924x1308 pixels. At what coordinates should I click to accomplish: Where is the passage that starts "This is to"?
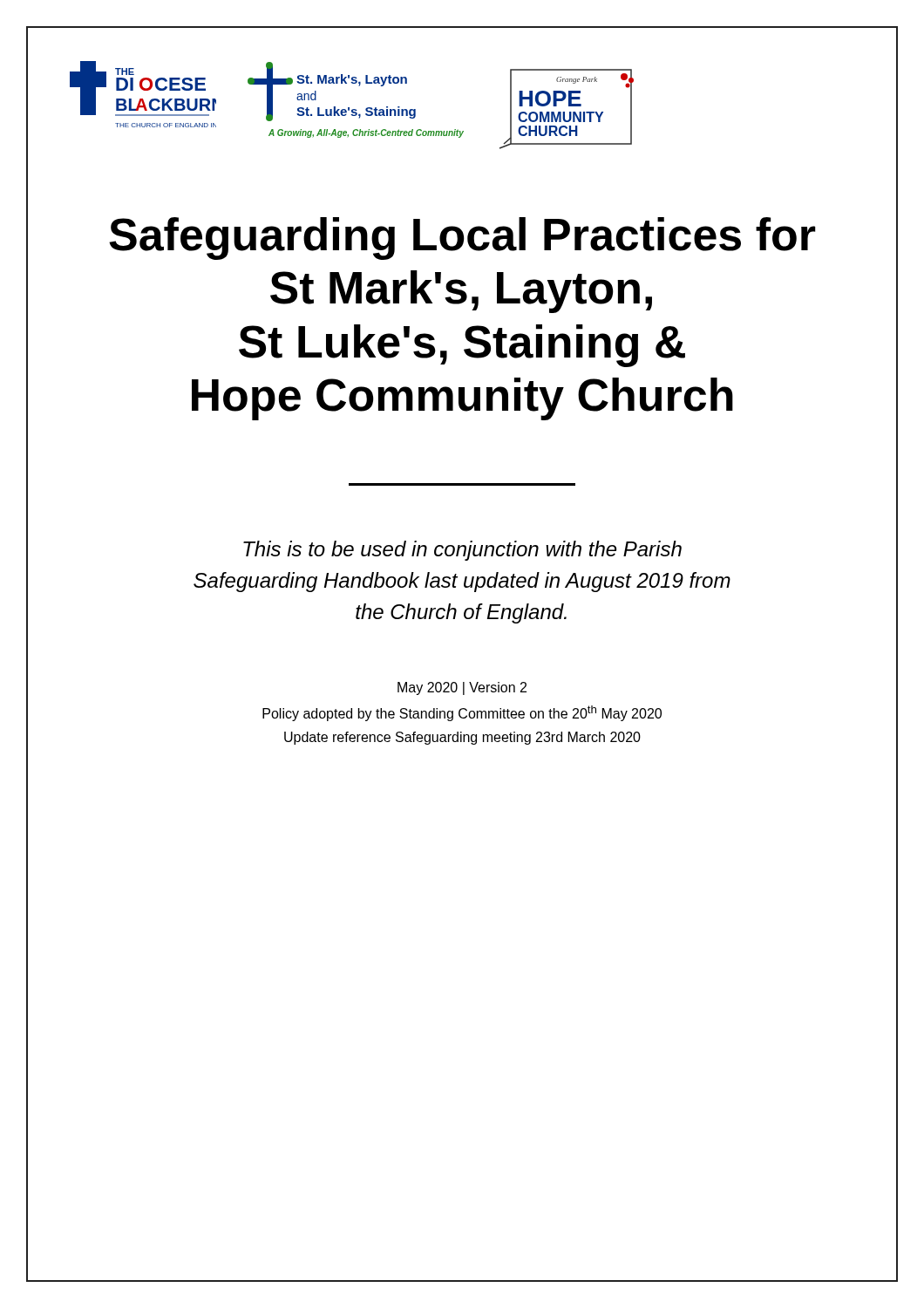point(462,581)
